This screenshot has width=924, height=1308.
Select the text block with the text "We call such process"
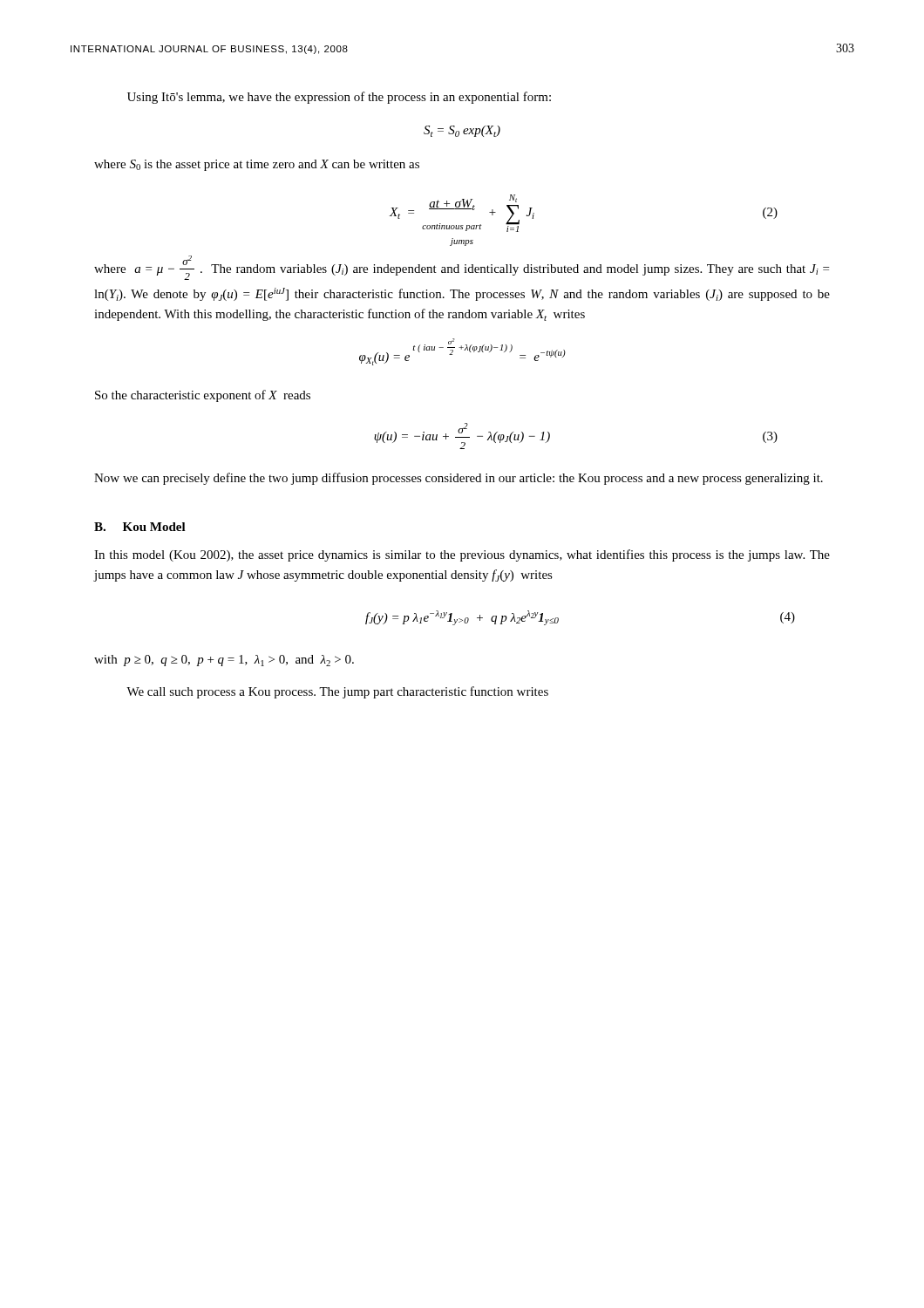(x=462, y=692)
